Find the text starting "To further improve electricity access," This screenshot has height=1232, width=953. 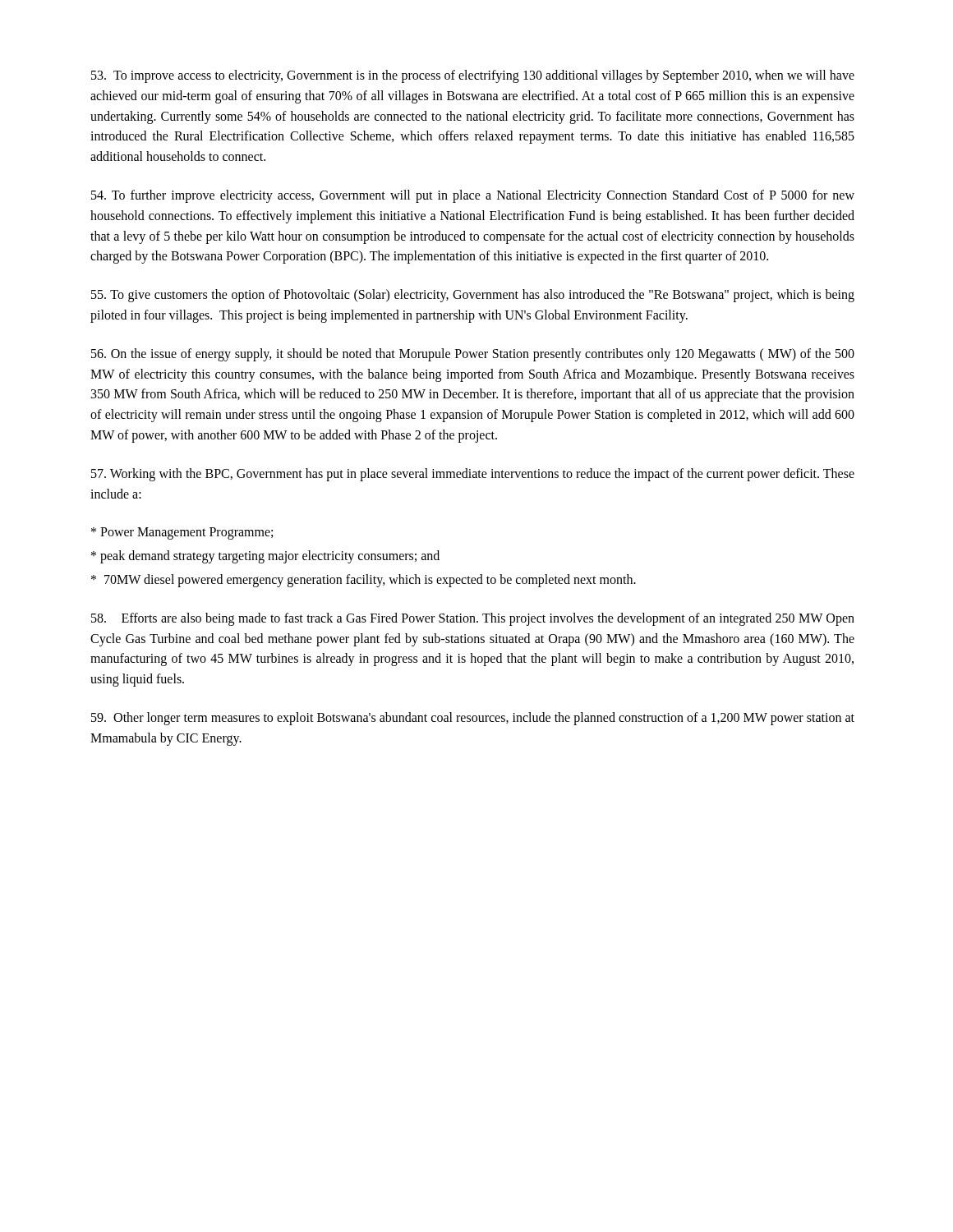coord(472,226)
